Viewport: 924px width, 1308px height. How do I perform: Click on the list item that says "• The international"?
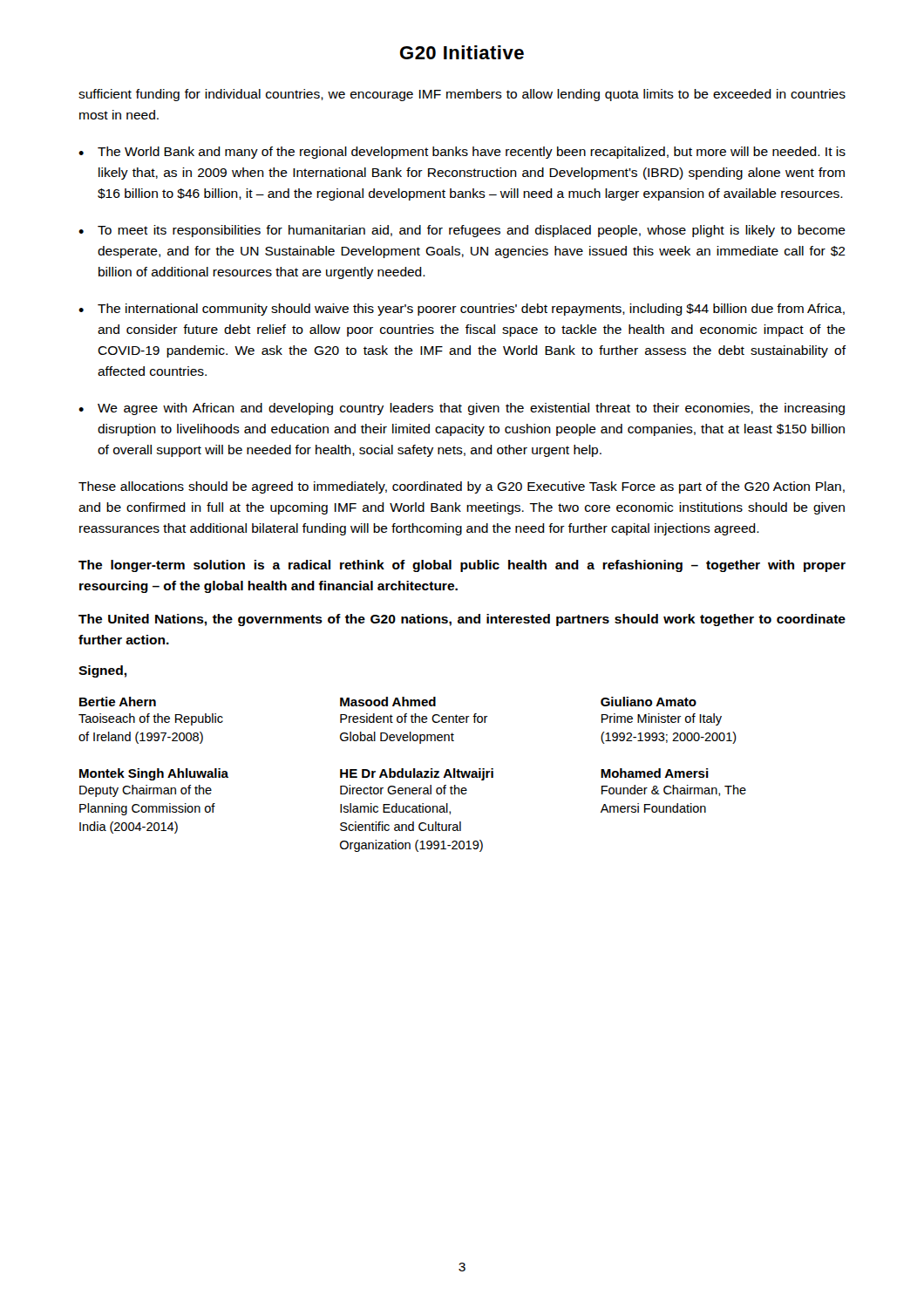click(x=462, y=340)
